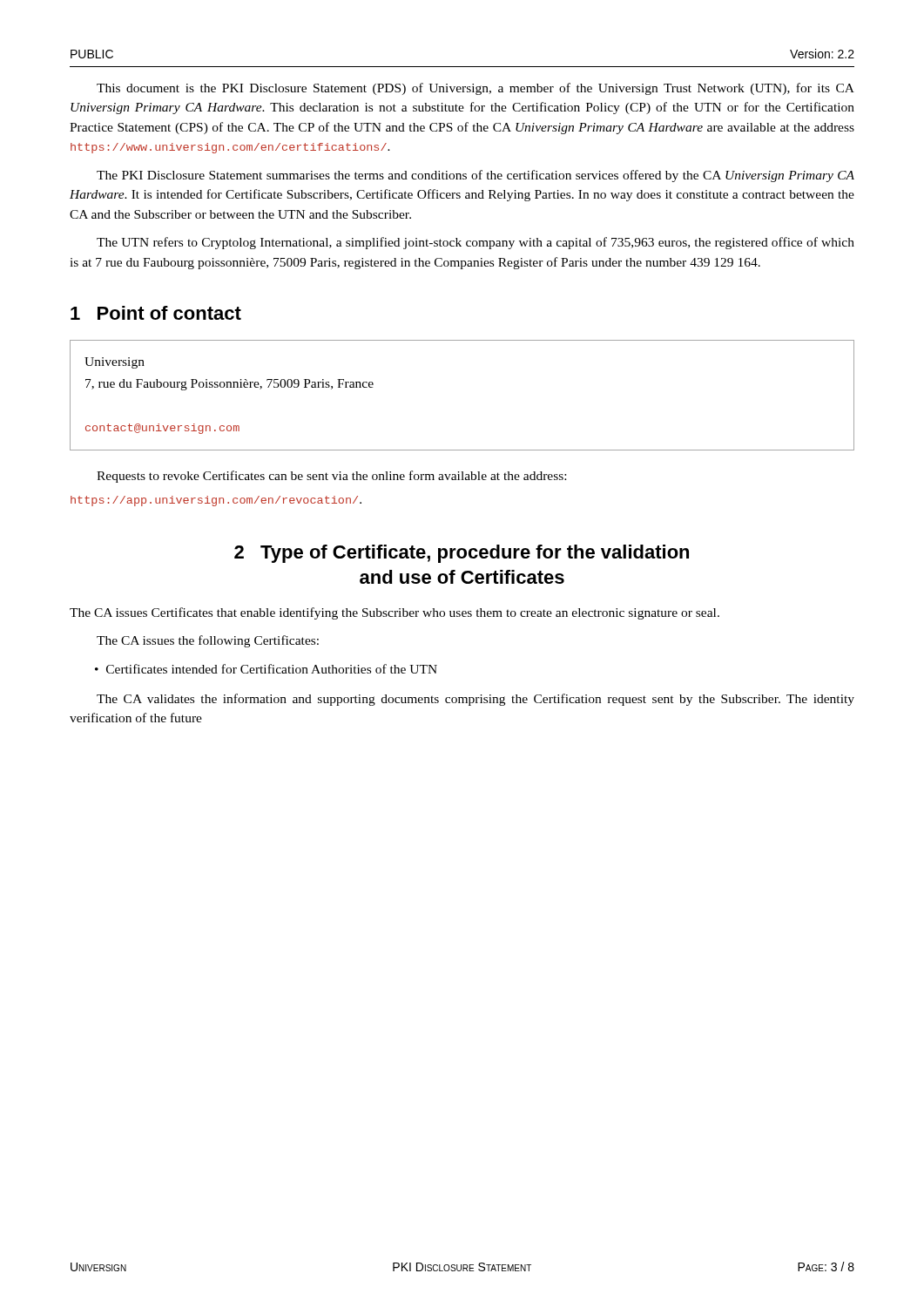Locate the text "The CA issues the following Certificates:"

(208, 640)
